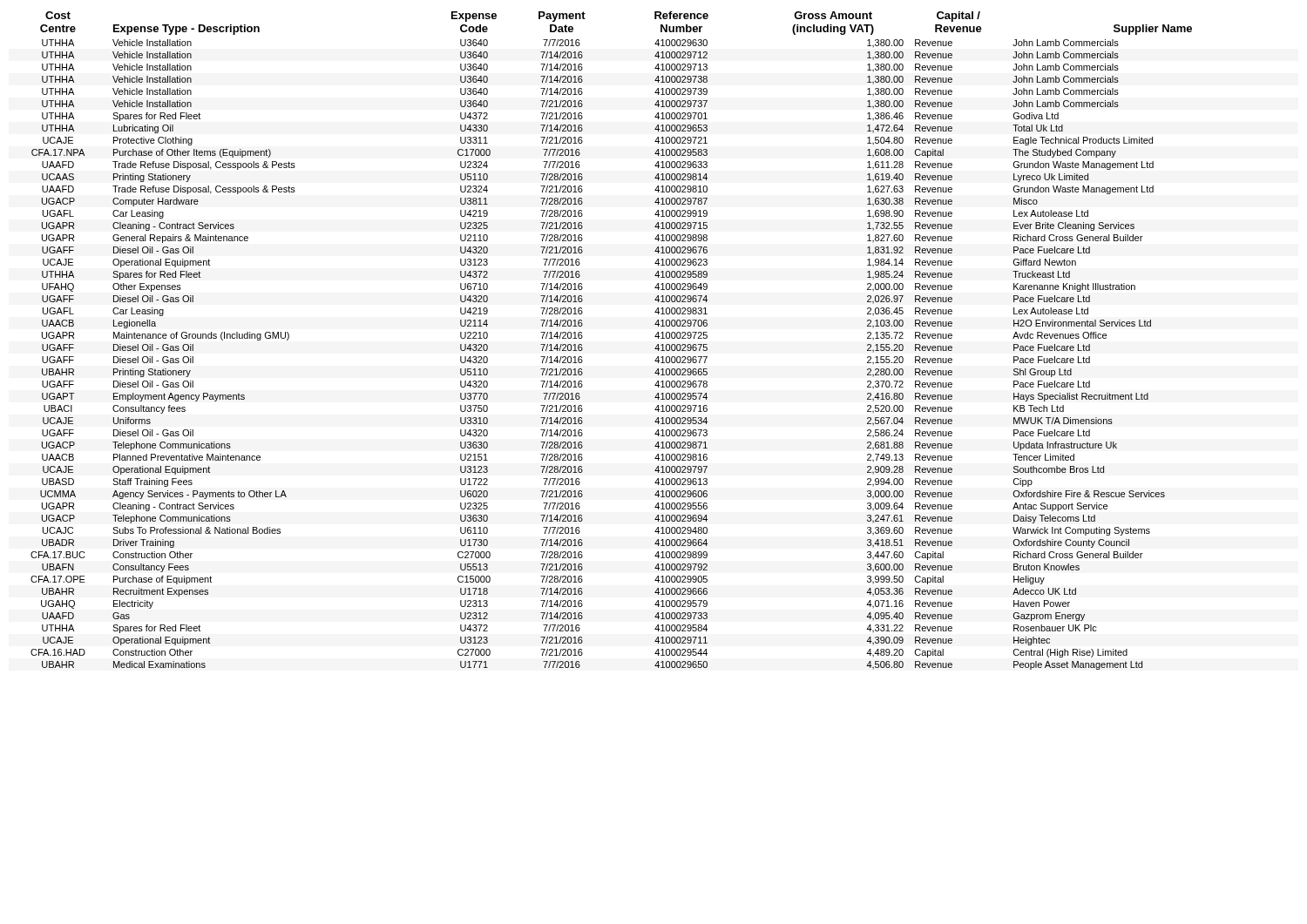Find the table that mentions "Trade Refuse Disposal, Cesspools"
1307x924 pixels.
tap(654, 339)
